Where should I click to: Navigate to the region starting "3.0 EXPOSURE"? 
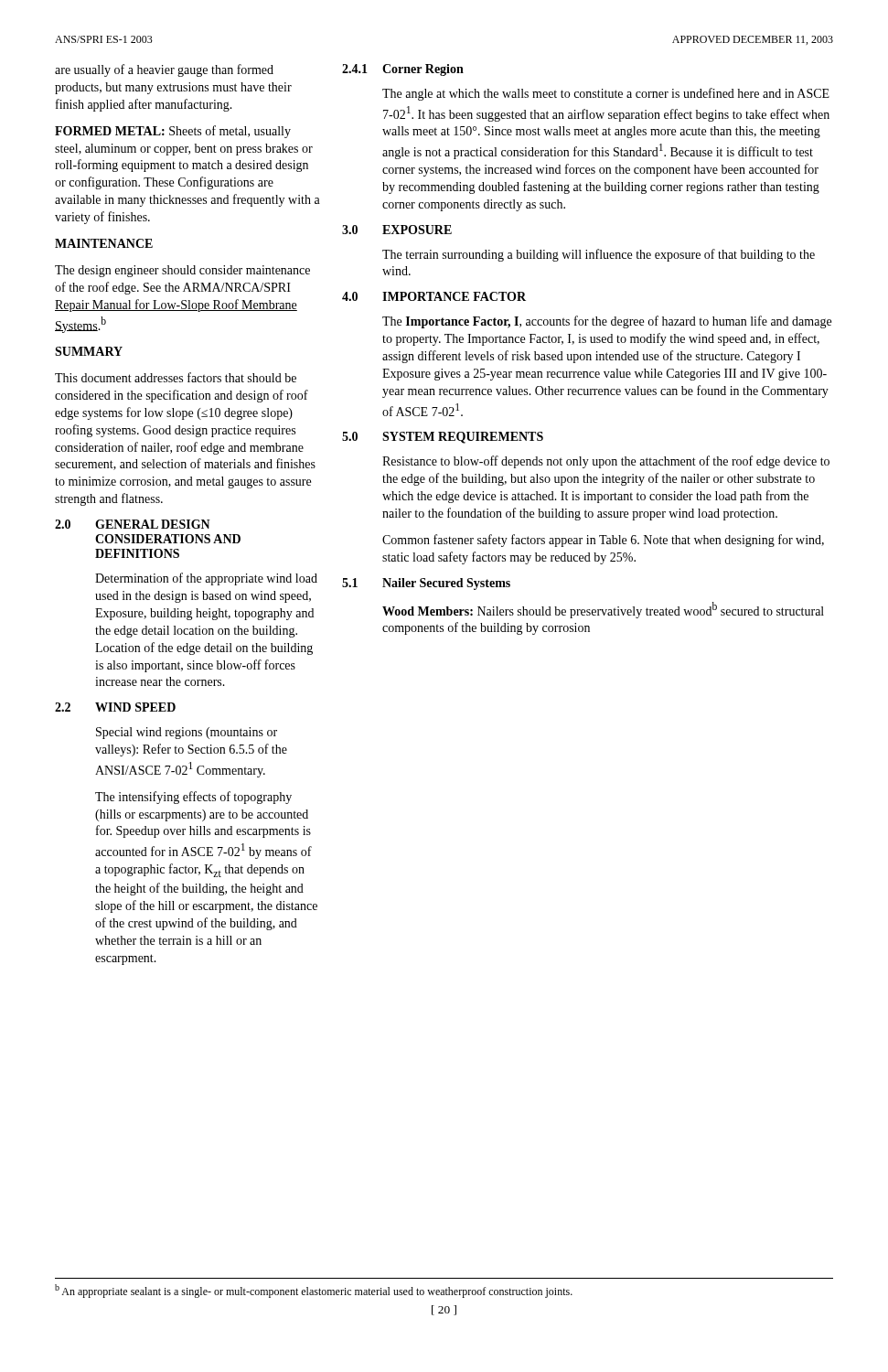coord(397,230)
